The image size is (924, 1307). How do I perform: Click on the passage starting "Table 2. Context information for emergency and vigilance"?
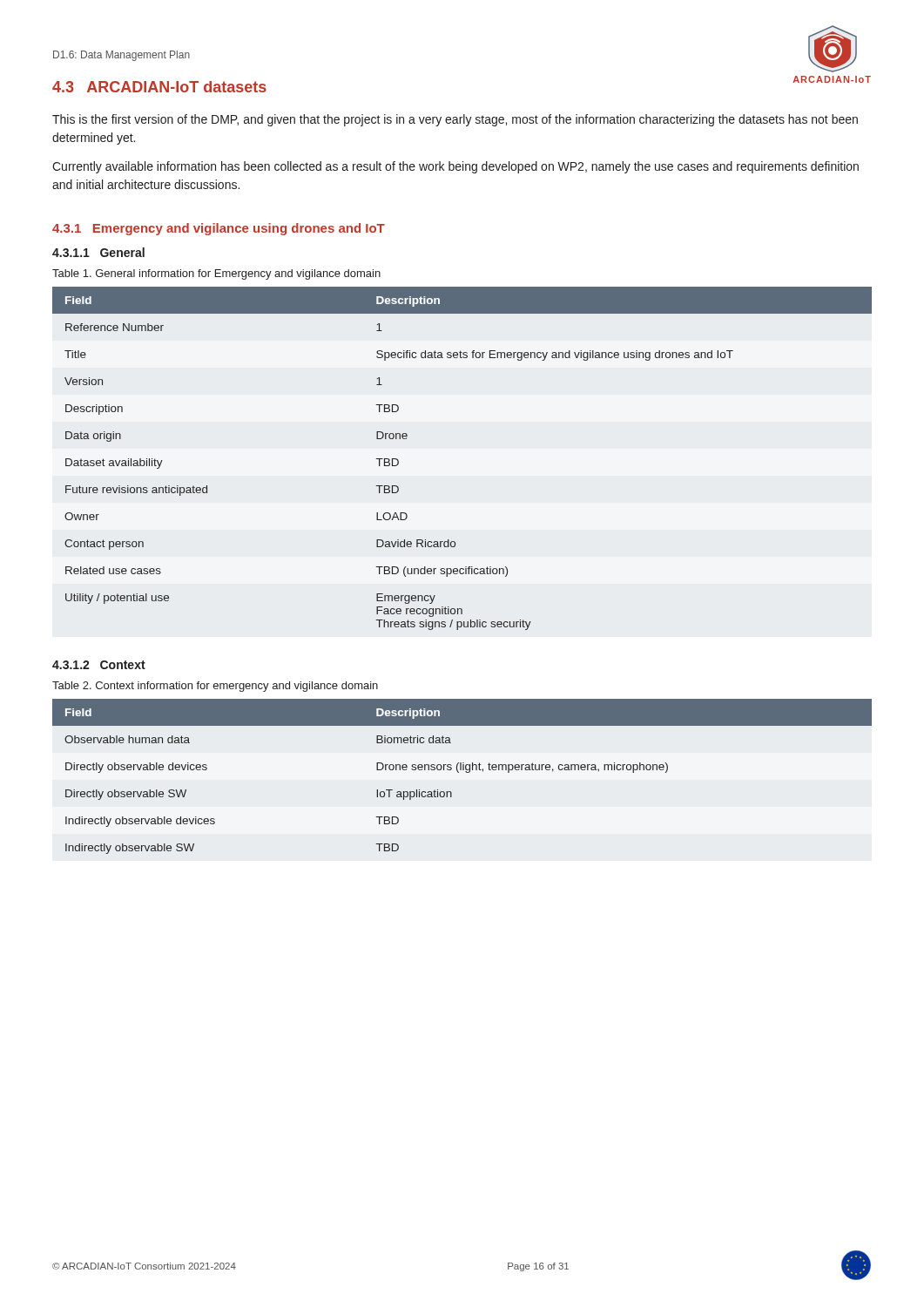point(215,685)
